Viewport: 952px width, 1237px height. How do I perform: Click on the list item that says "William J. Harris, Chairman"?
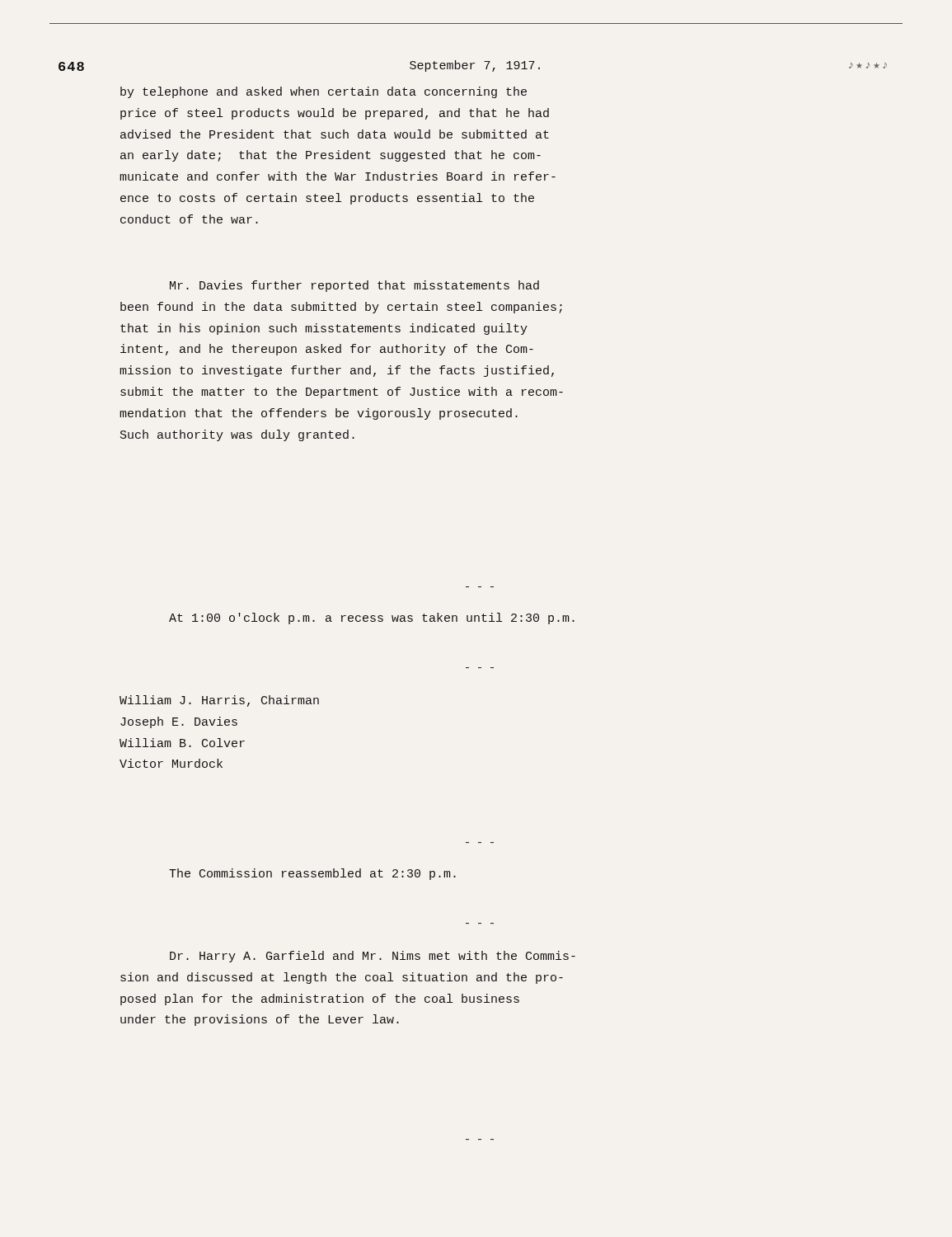(220, 701)
